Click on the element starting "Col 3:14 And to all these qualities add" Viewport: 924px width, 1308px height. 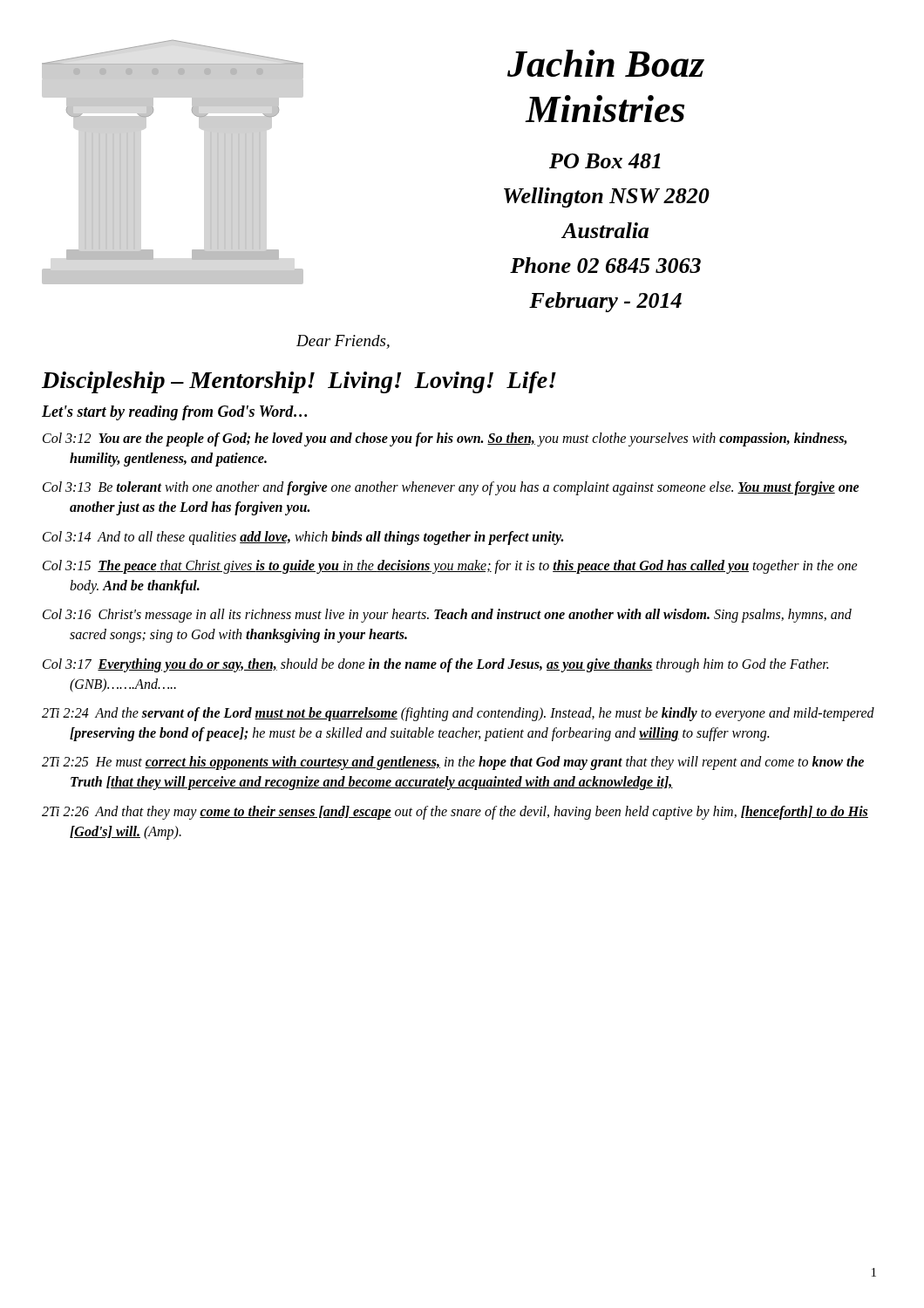(x=303, y=536)
